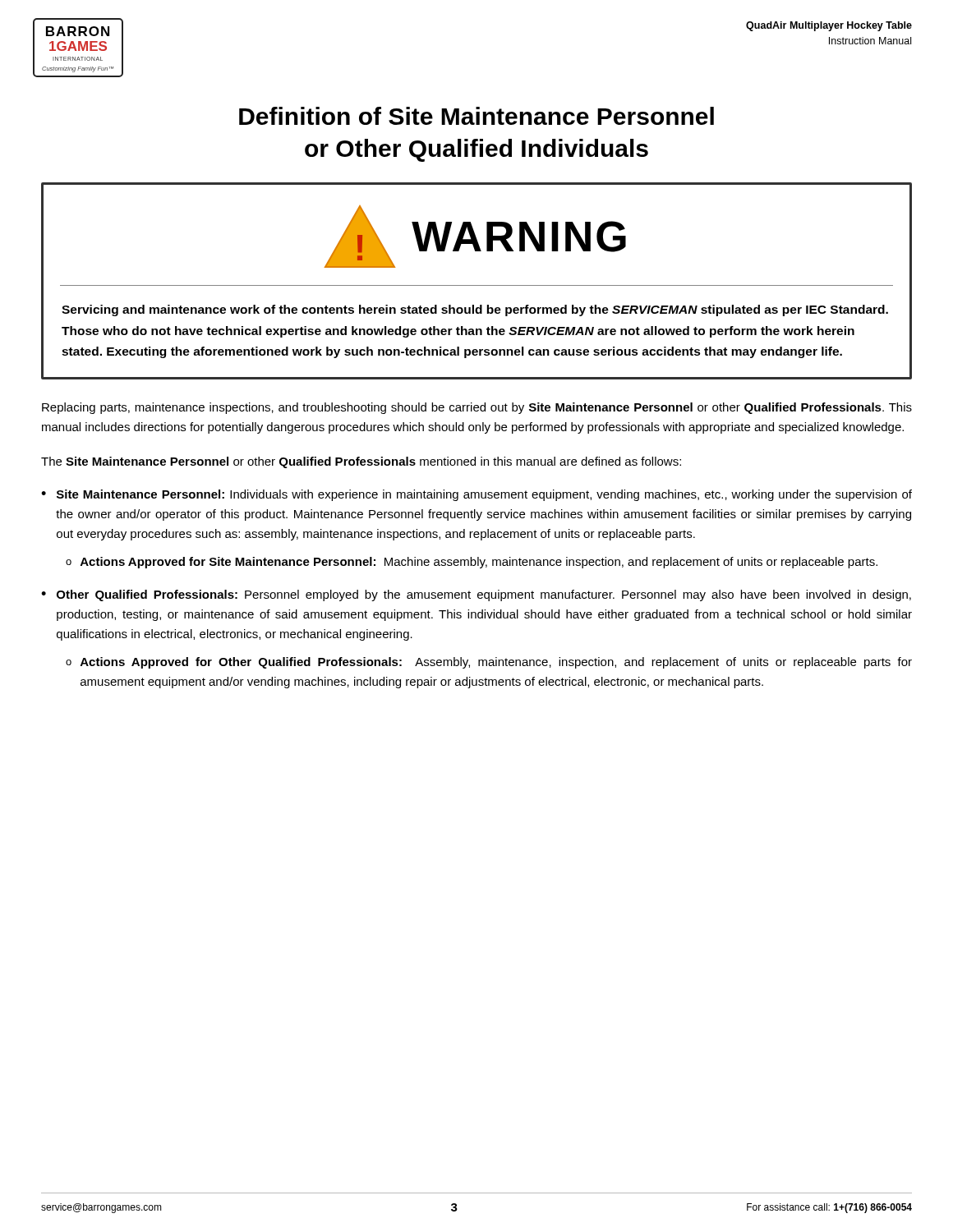The height and width of the screenshot is (1232, 953).
Task: Navigate to the text block starting "• Site Maintenance Personnel: Individuals with experience"
Action: (x=476, y=514)
